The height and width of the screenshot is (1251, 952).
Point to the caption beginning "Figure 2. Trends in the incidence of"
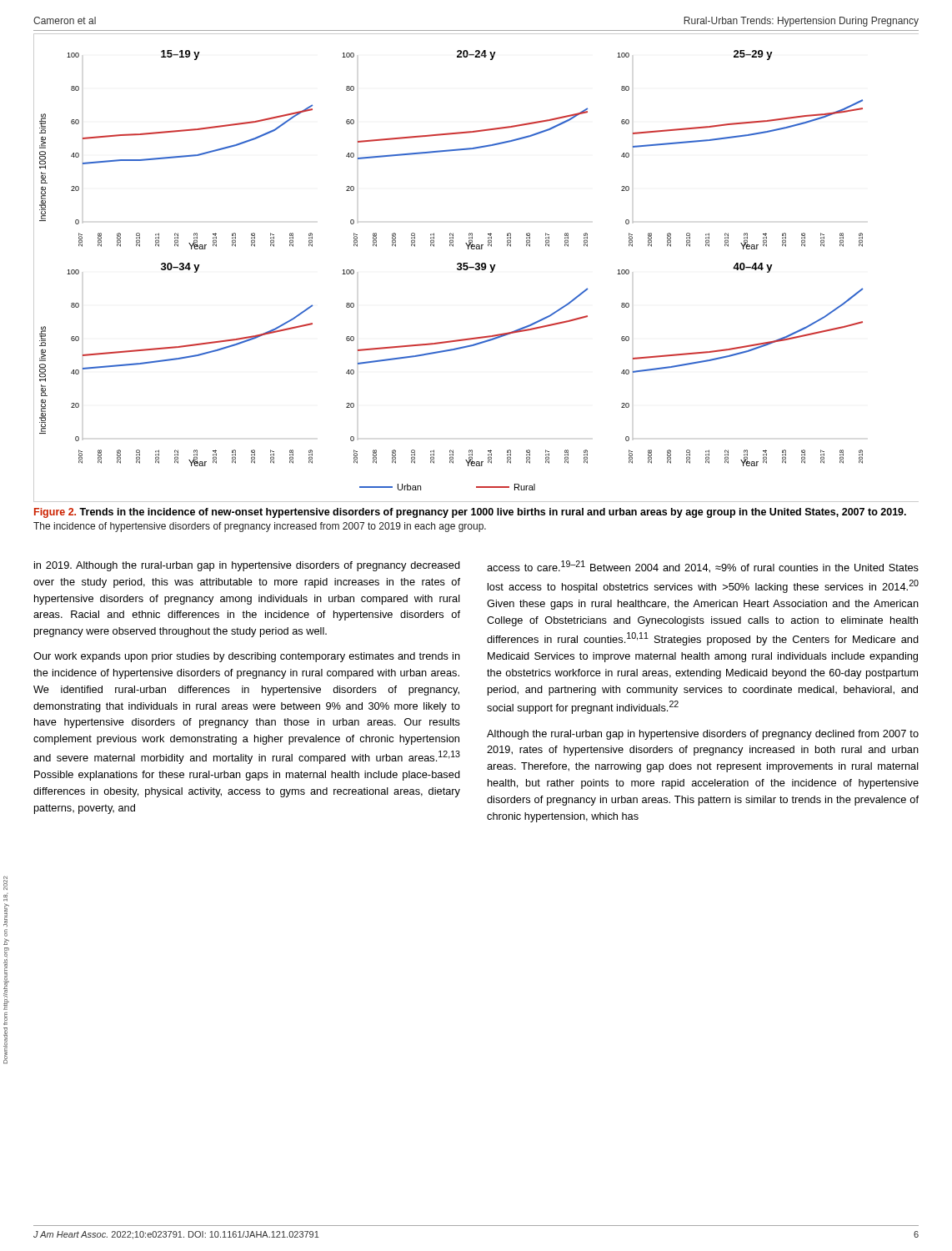click(476, 519)
